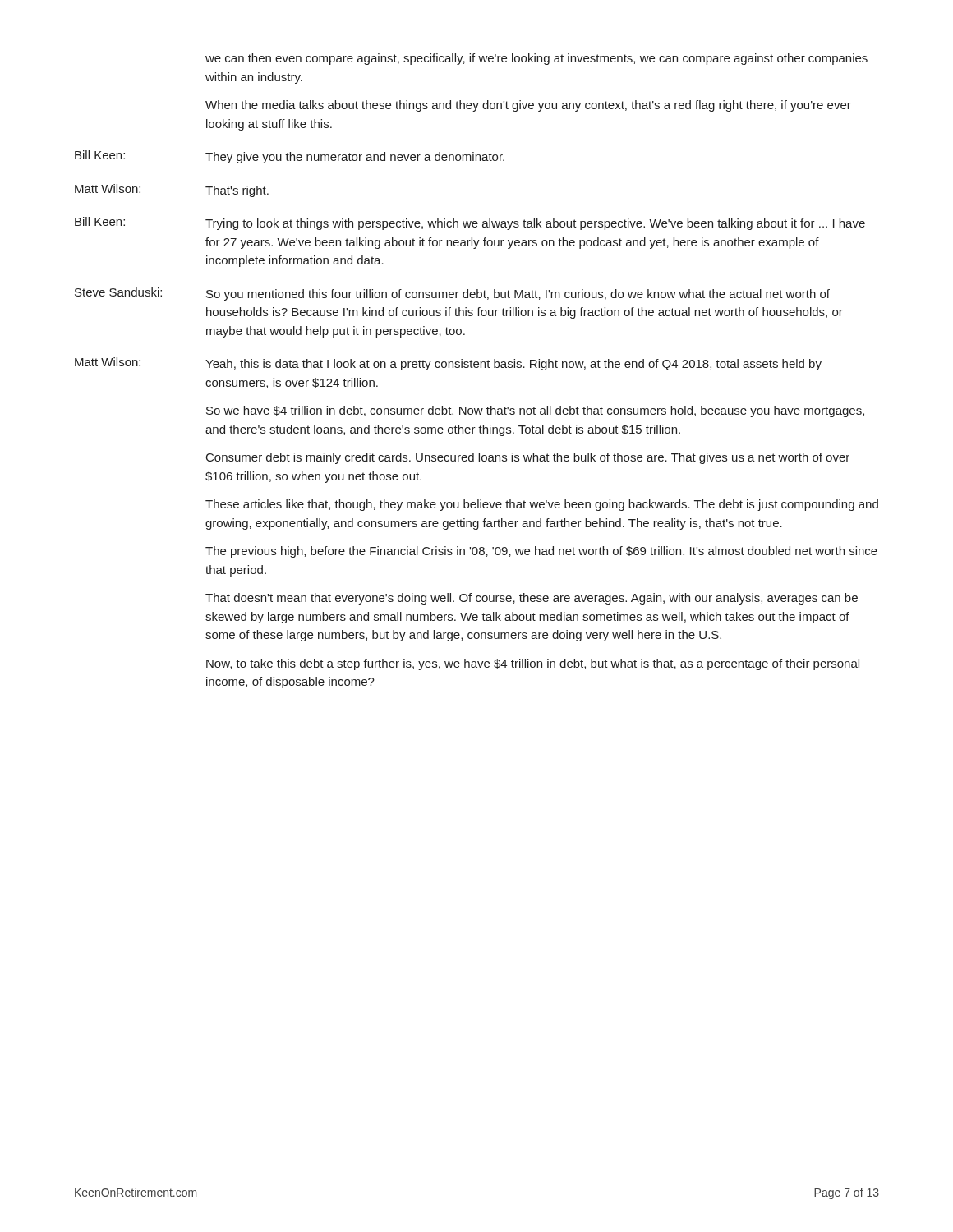Find the block starting "That's right."
Viewport: 953px width, 1232px height.
pos(237,191)
